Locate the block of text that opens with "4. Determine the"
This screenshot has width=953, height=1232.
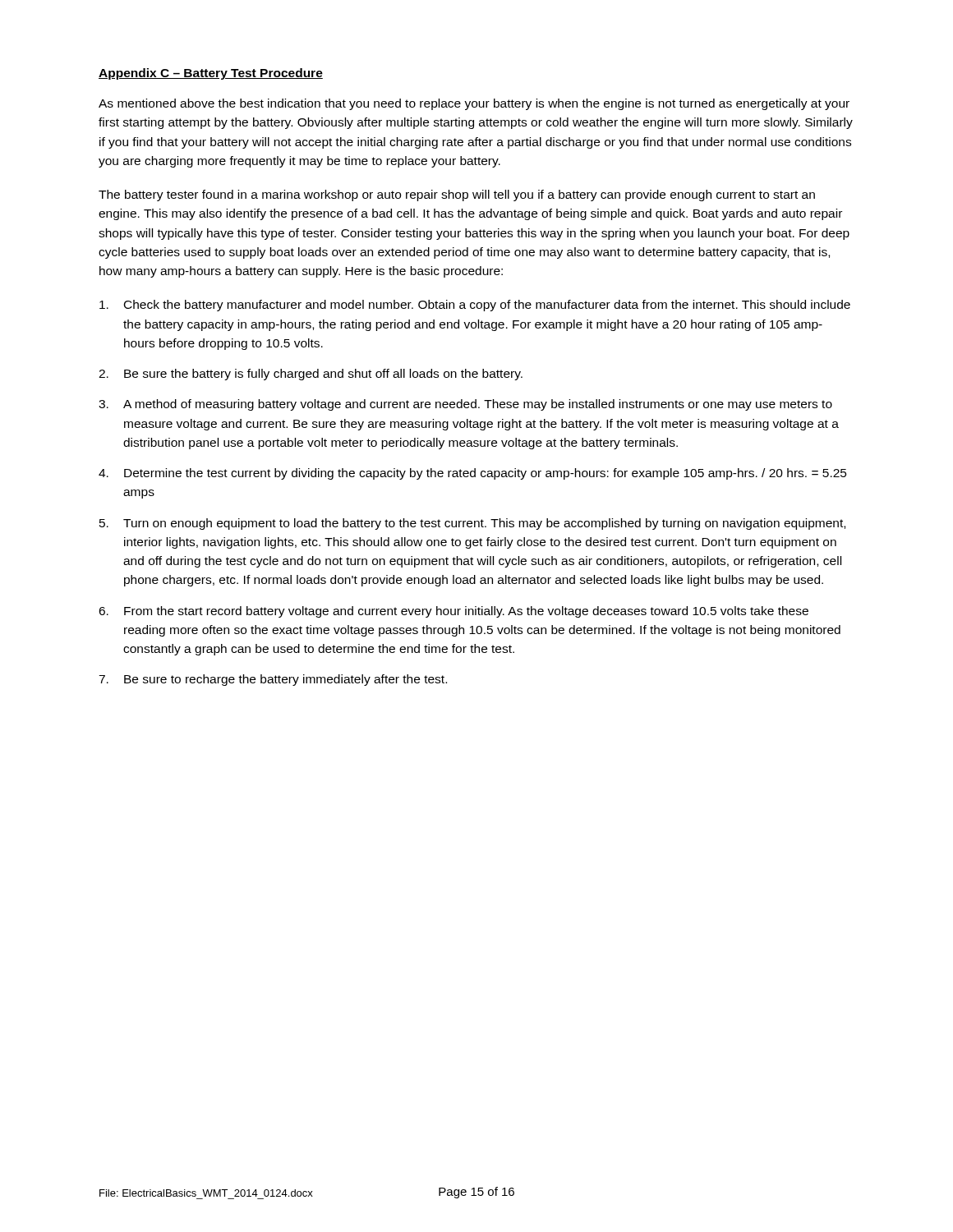(476, 482)
